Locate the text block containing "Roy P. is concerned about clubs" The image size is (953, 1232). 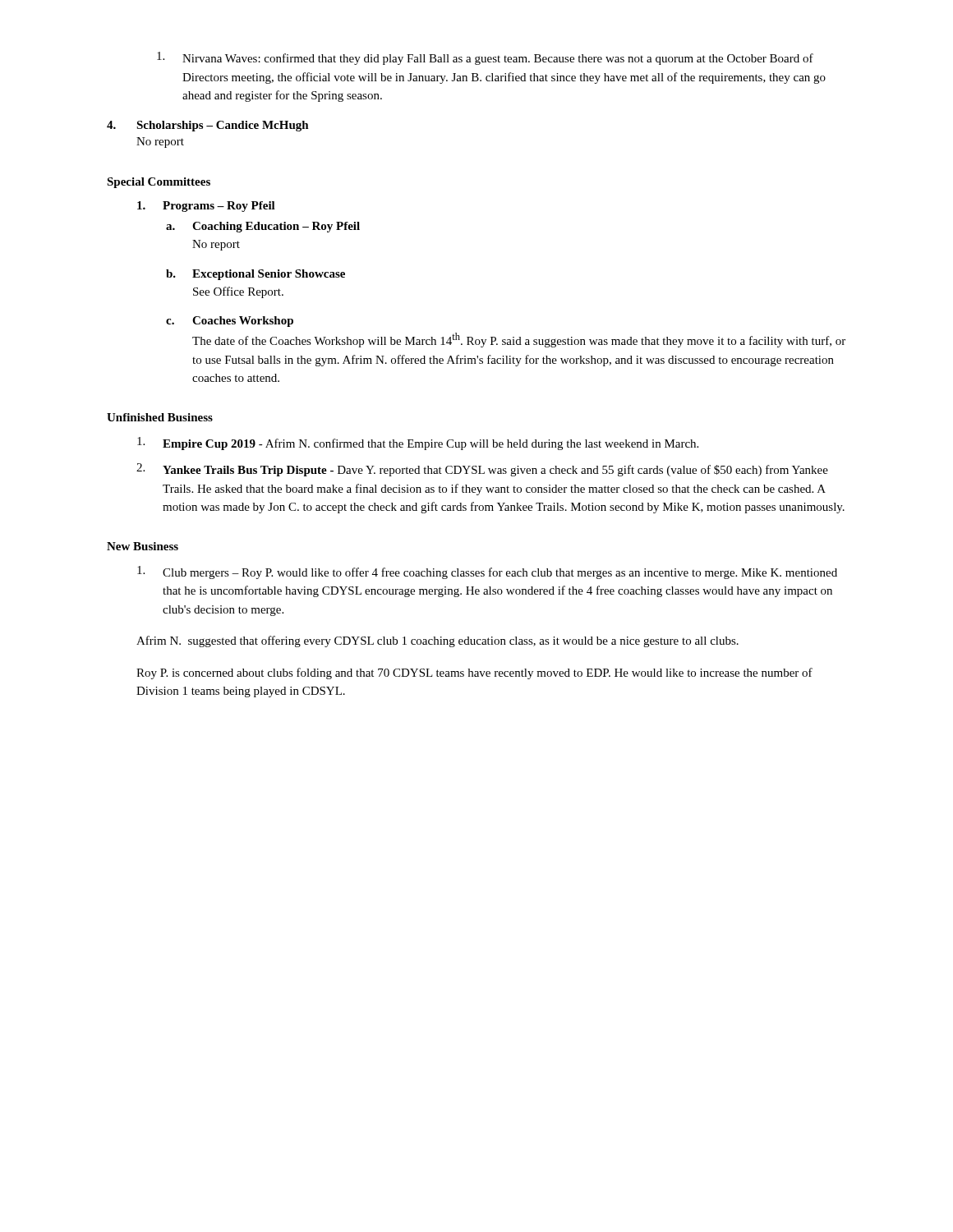[x=474, y=681]
